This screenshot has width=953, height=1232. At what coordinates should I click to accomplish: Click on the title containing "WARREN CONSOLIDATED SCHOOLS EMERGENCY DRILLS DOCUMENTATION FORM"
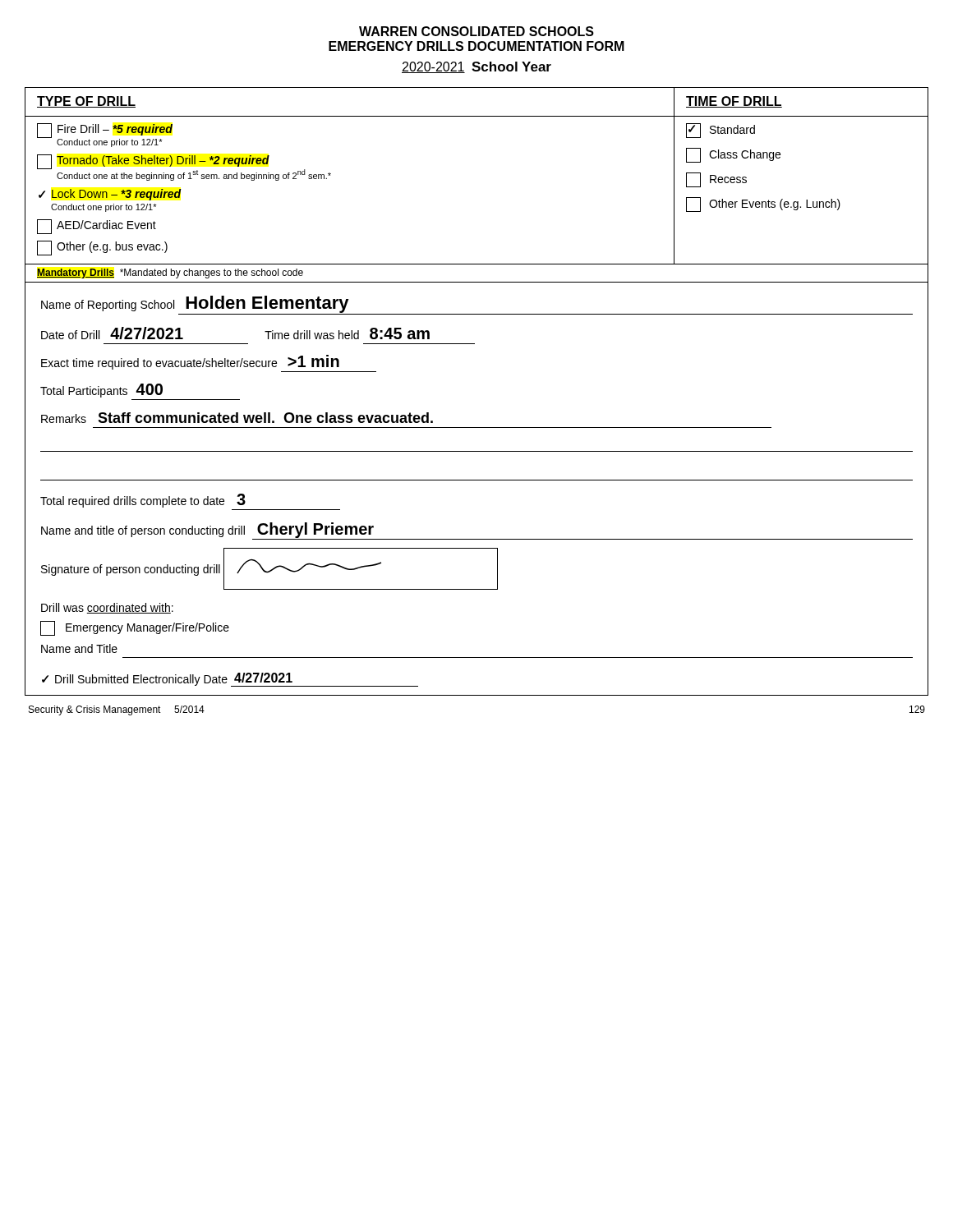click(476, 39)
